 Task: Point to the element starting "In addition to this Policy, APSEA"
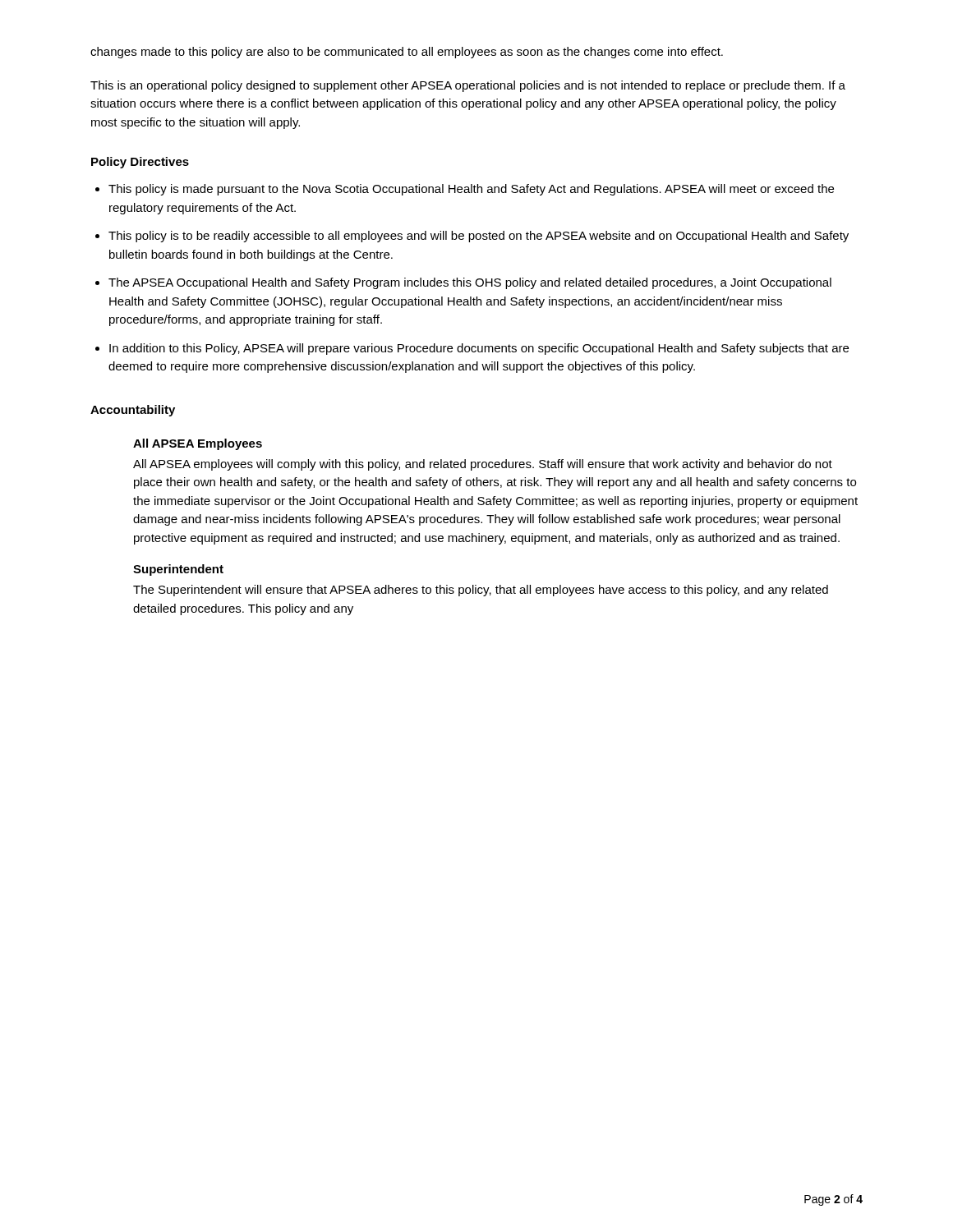point(479,357)
